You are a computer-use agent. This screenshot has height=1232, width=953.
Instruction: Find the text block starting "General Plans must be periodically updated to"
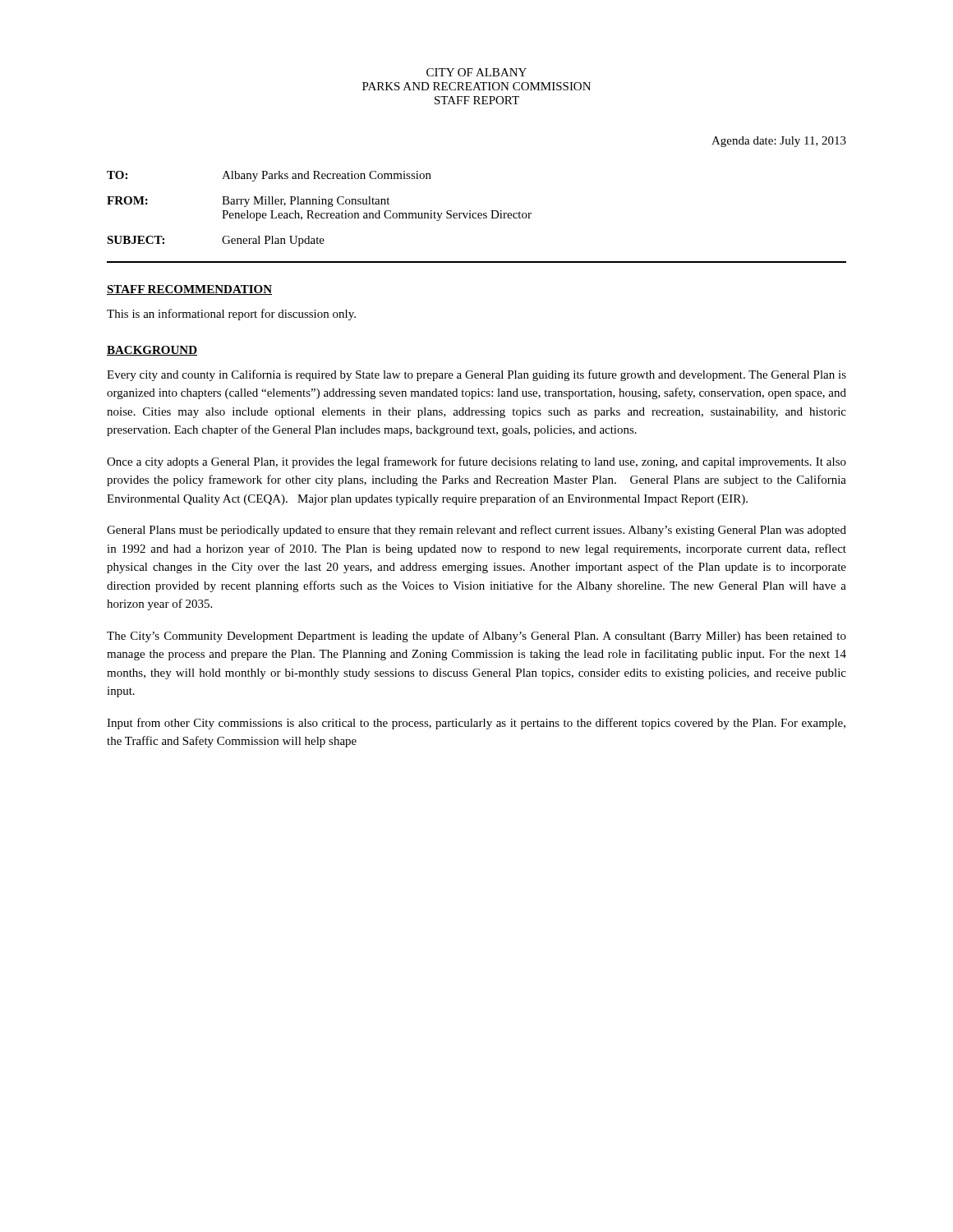pyautogui.click(x=476, y=567)
